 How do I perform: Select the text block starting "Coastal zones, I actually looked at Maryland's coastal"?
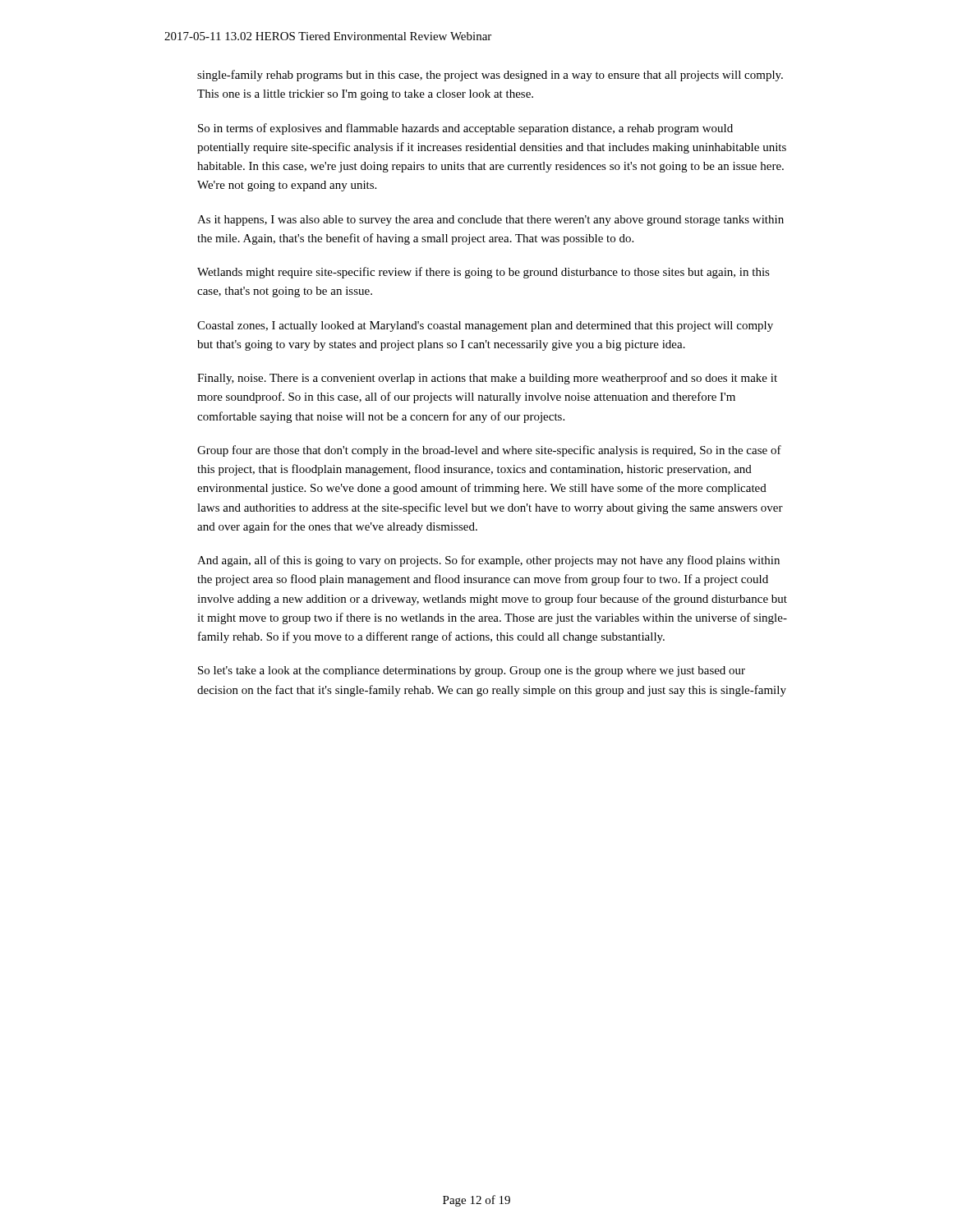pos(485,334)
